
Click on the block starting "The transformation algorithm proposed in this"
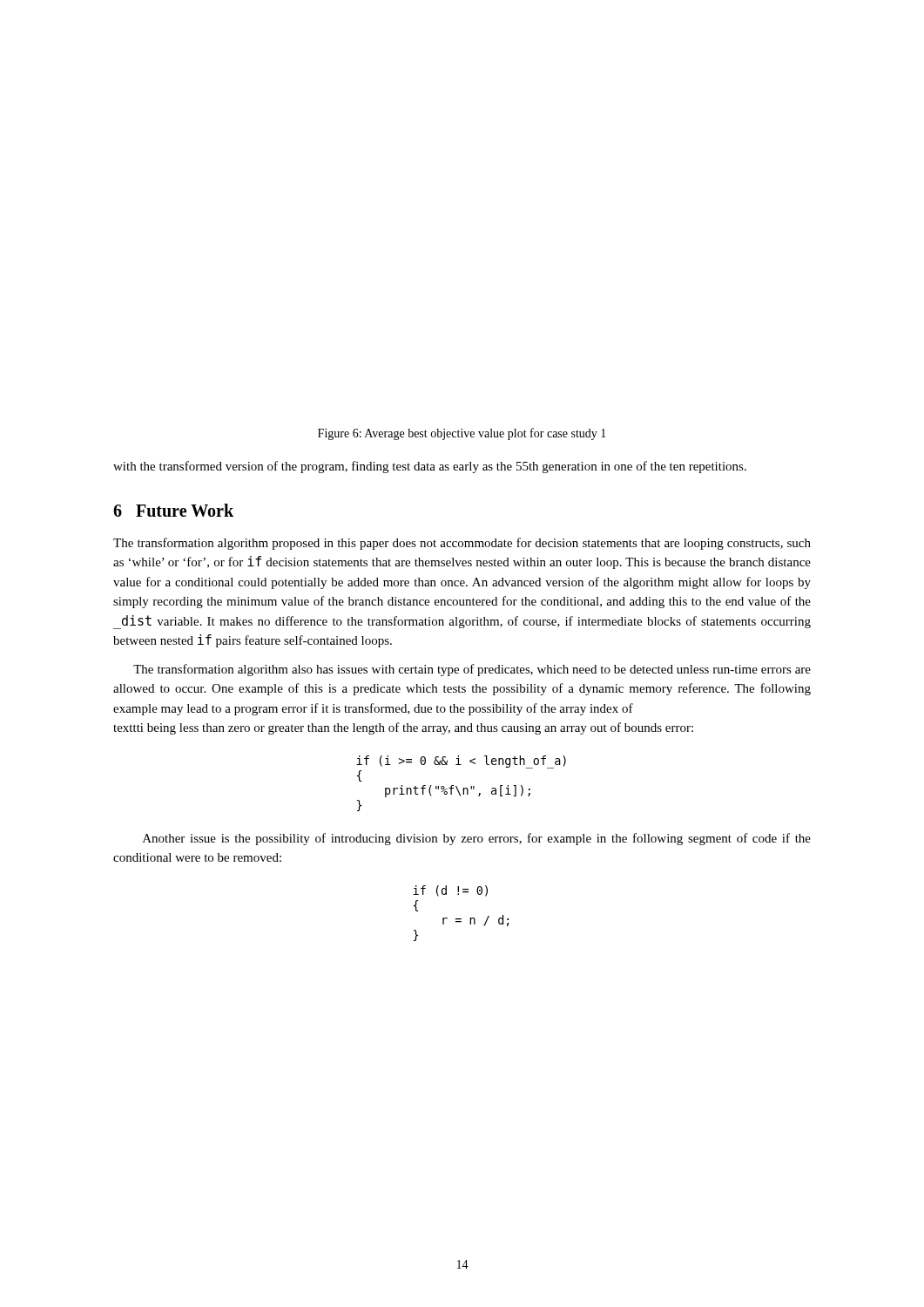coord(462,592)
